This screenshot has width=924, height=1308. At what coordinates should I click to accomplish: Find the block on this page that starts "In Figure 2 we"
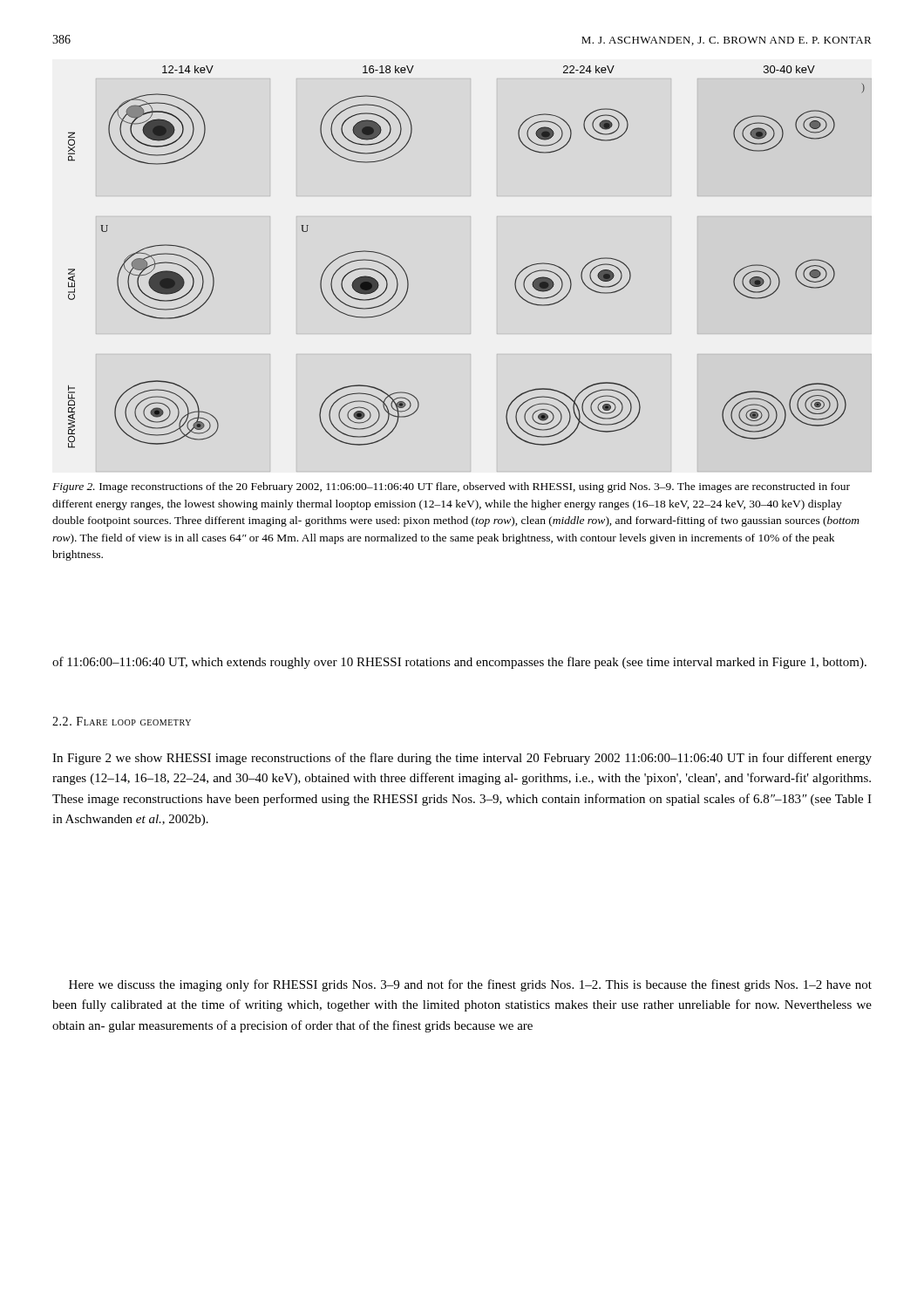tap(462, 788)
